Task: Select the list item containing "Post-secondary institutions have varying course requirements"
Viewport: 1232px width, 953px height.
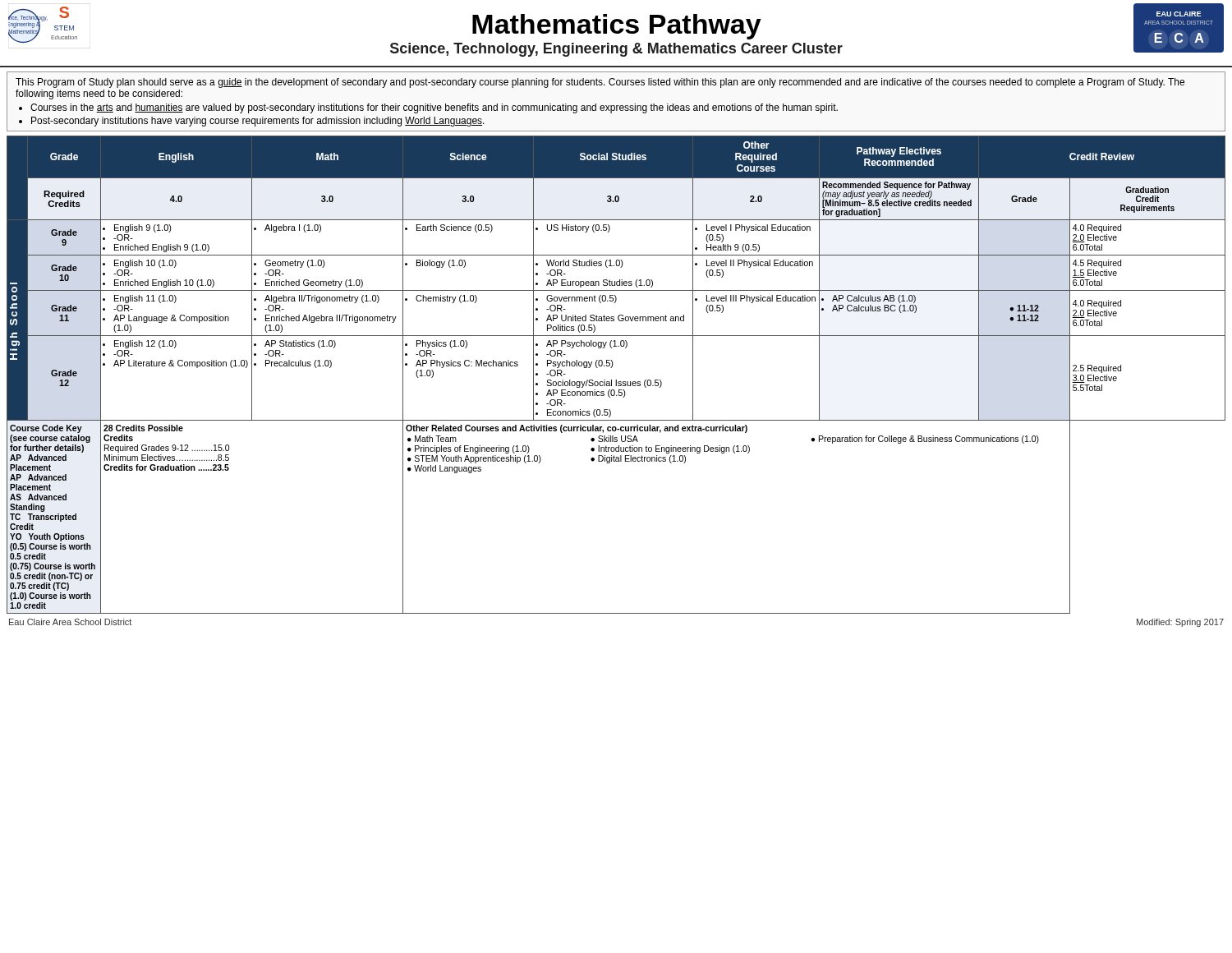Action: tap(258, 121)
